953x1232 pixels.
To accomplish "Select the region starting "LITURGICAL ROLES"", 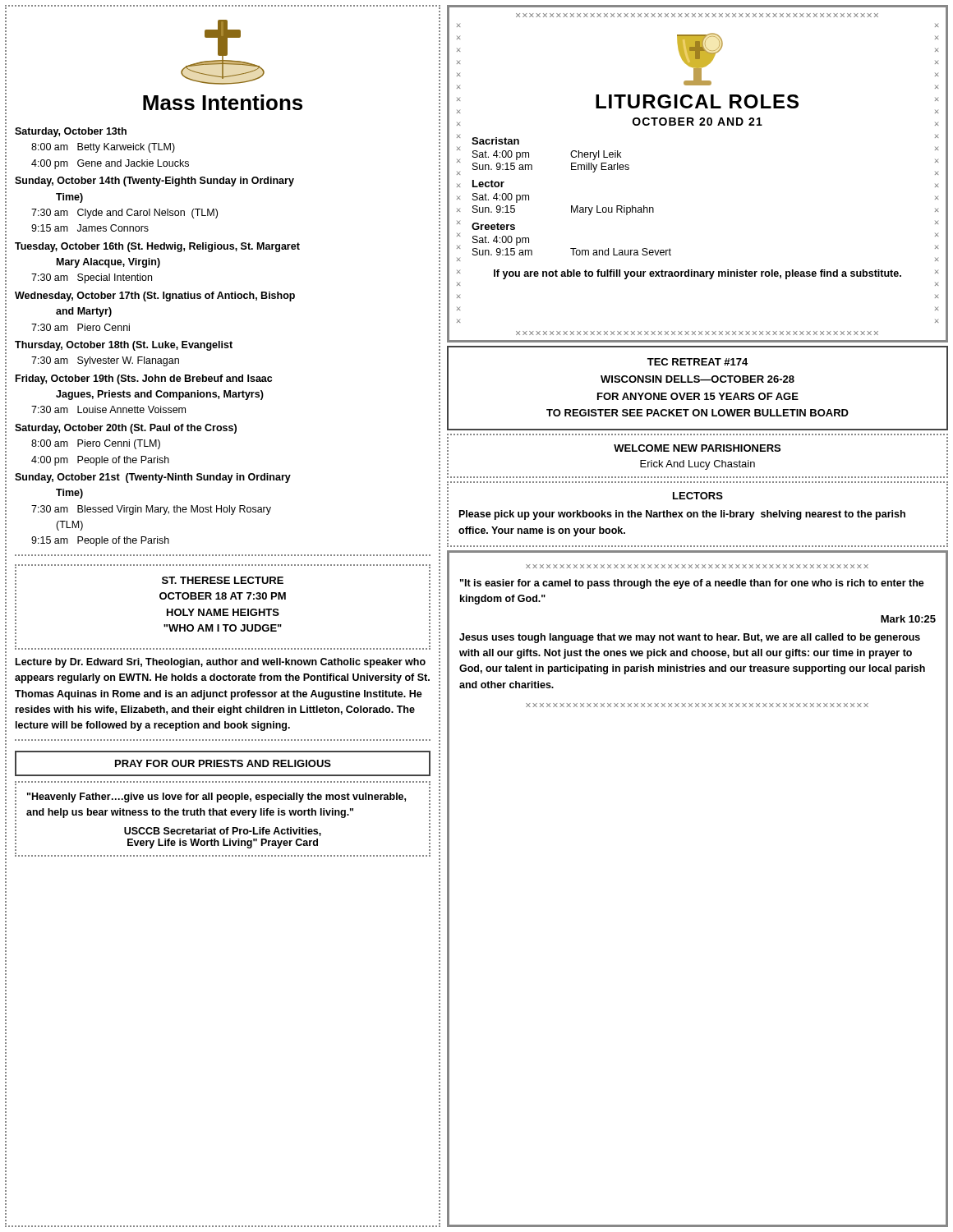I will point(697,101).
